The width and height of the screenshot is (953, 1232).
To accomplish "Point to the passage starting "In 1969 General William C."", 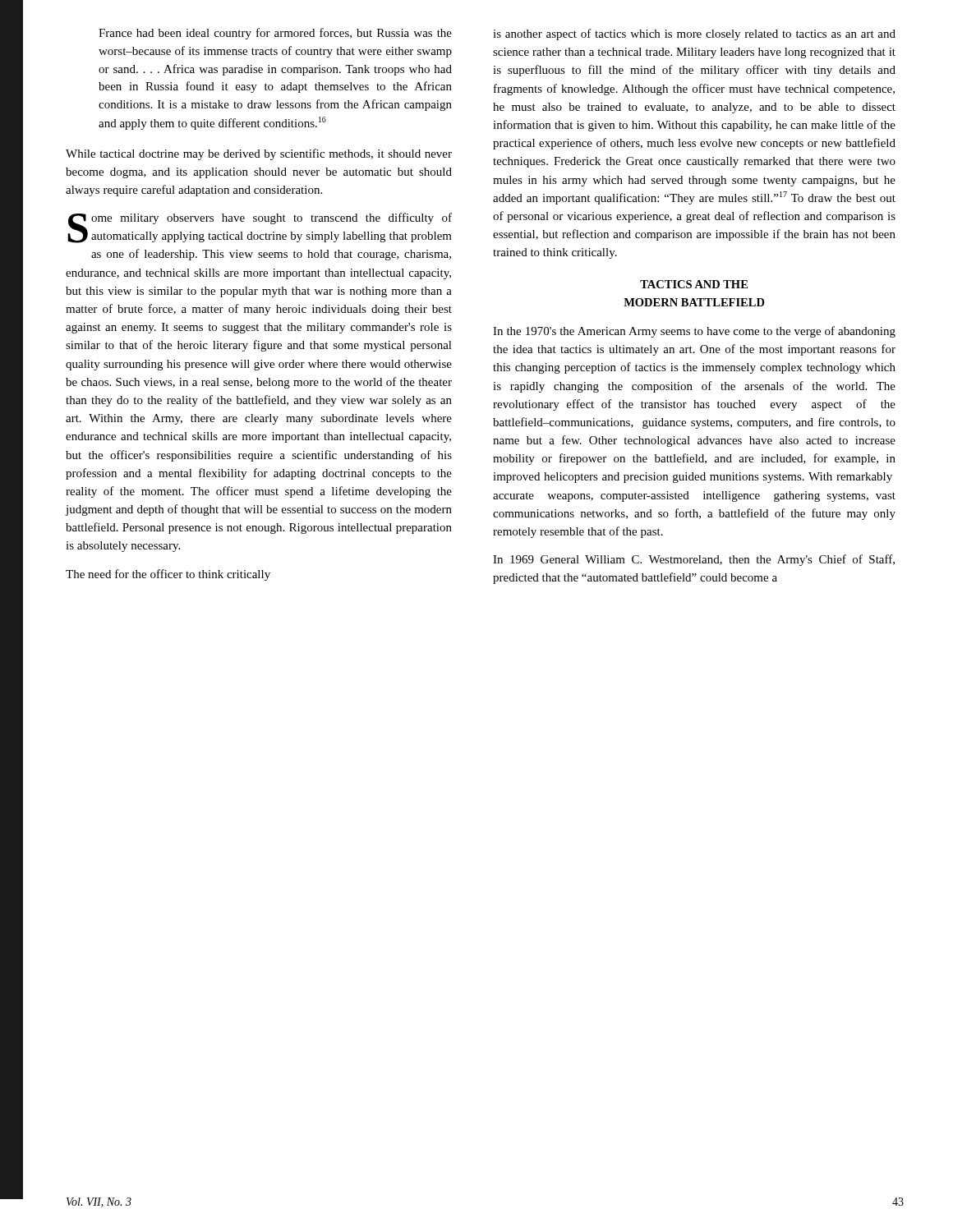I will [x=694, y=569].
